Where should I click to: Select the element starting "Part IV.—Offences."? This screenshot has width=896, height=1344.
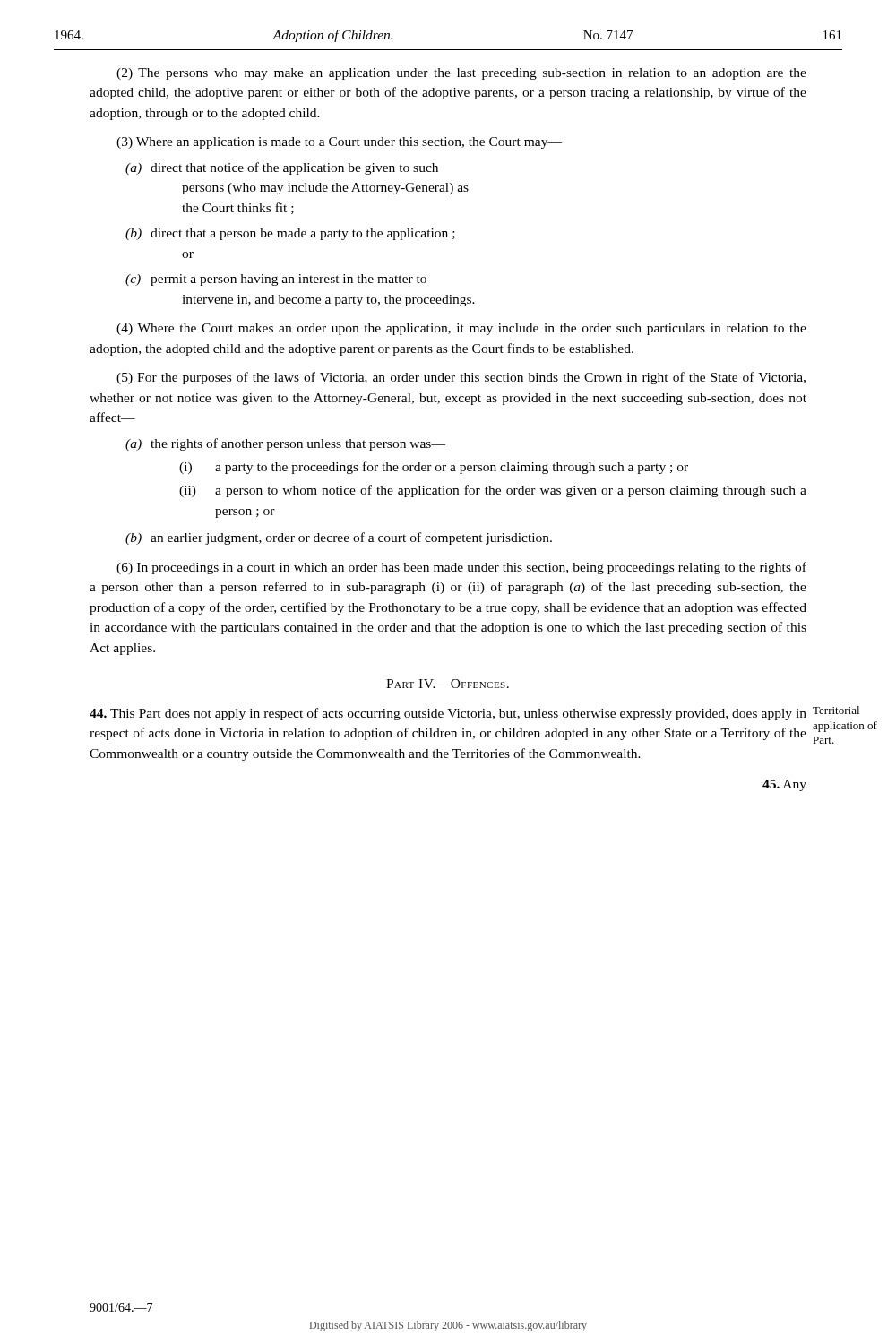click(x=448, y=683)
